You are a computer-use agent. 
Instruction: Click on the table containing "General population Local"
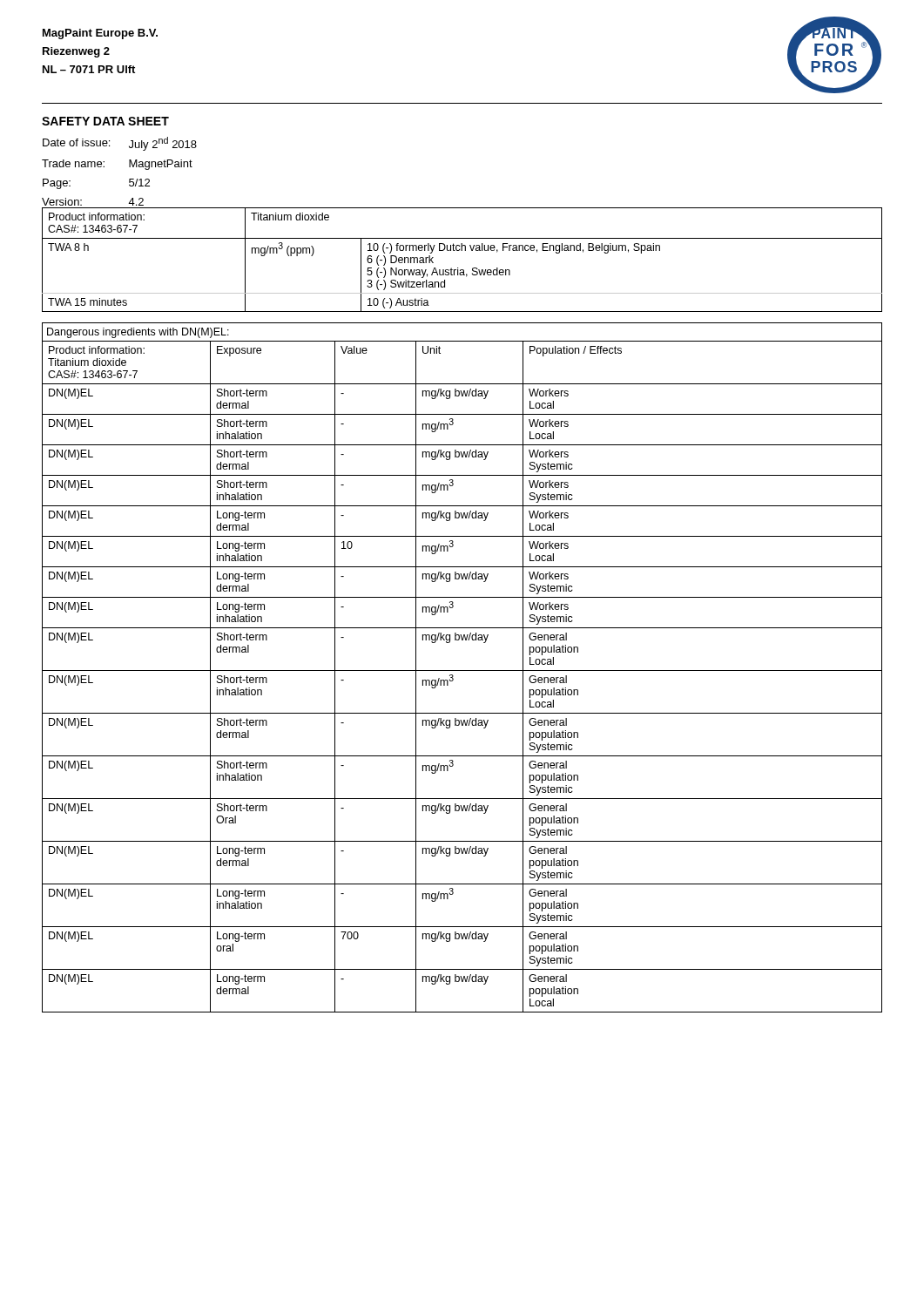pyautogui.click(x=462, y=667)
